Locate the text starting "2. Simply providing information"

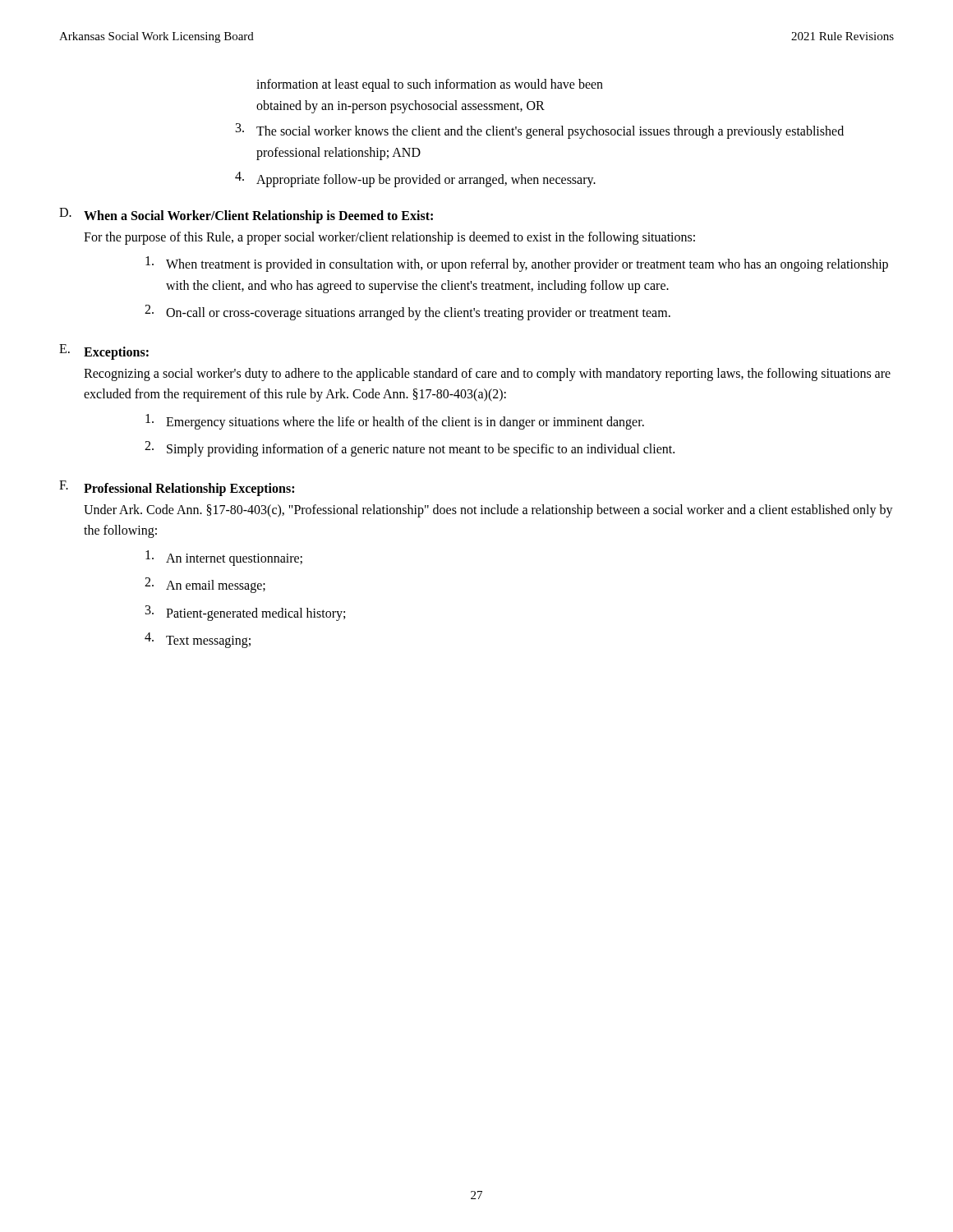(x=513, y=449)
